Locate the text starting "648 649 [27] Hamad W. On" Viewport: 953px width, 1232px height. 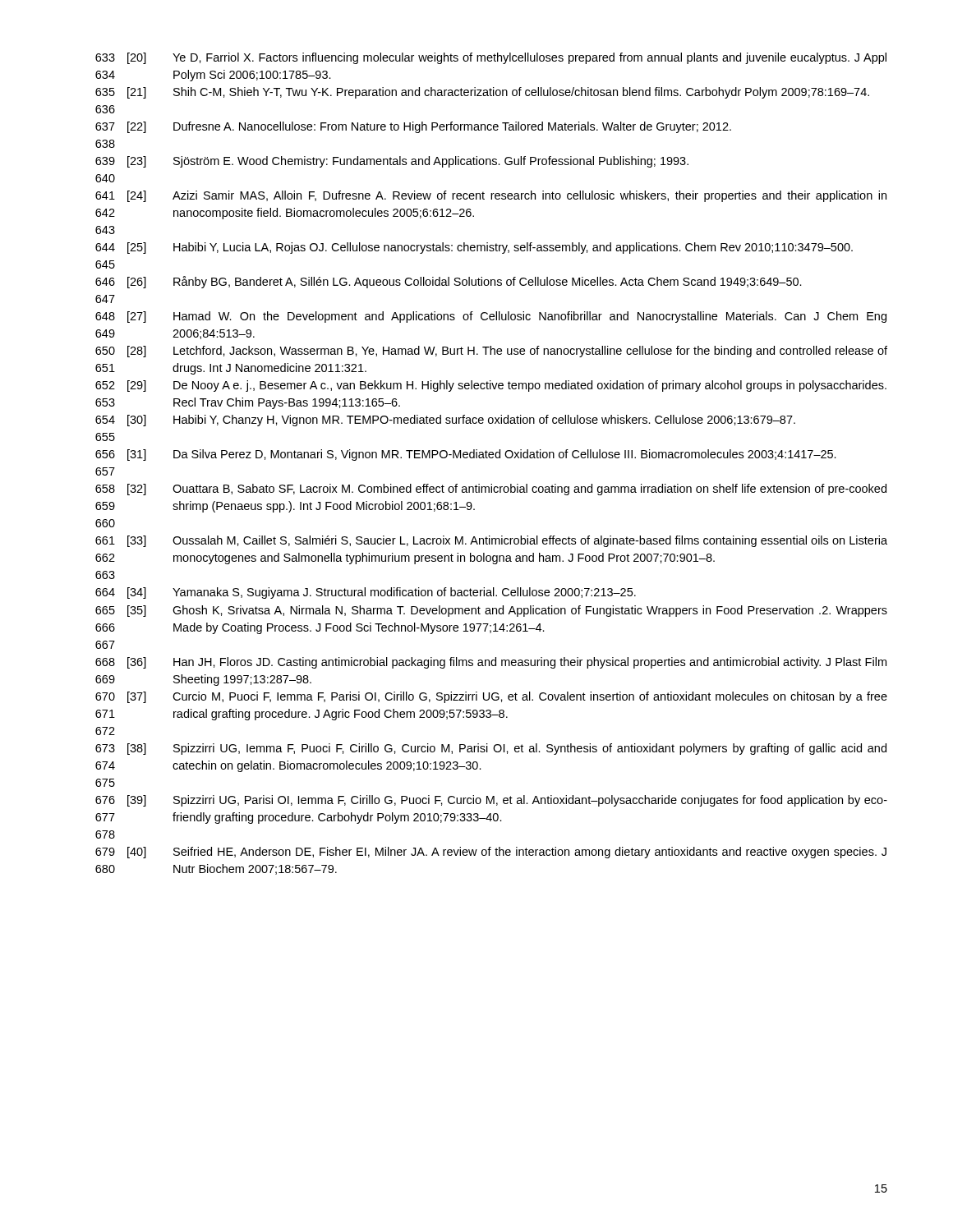pos(476,325)
